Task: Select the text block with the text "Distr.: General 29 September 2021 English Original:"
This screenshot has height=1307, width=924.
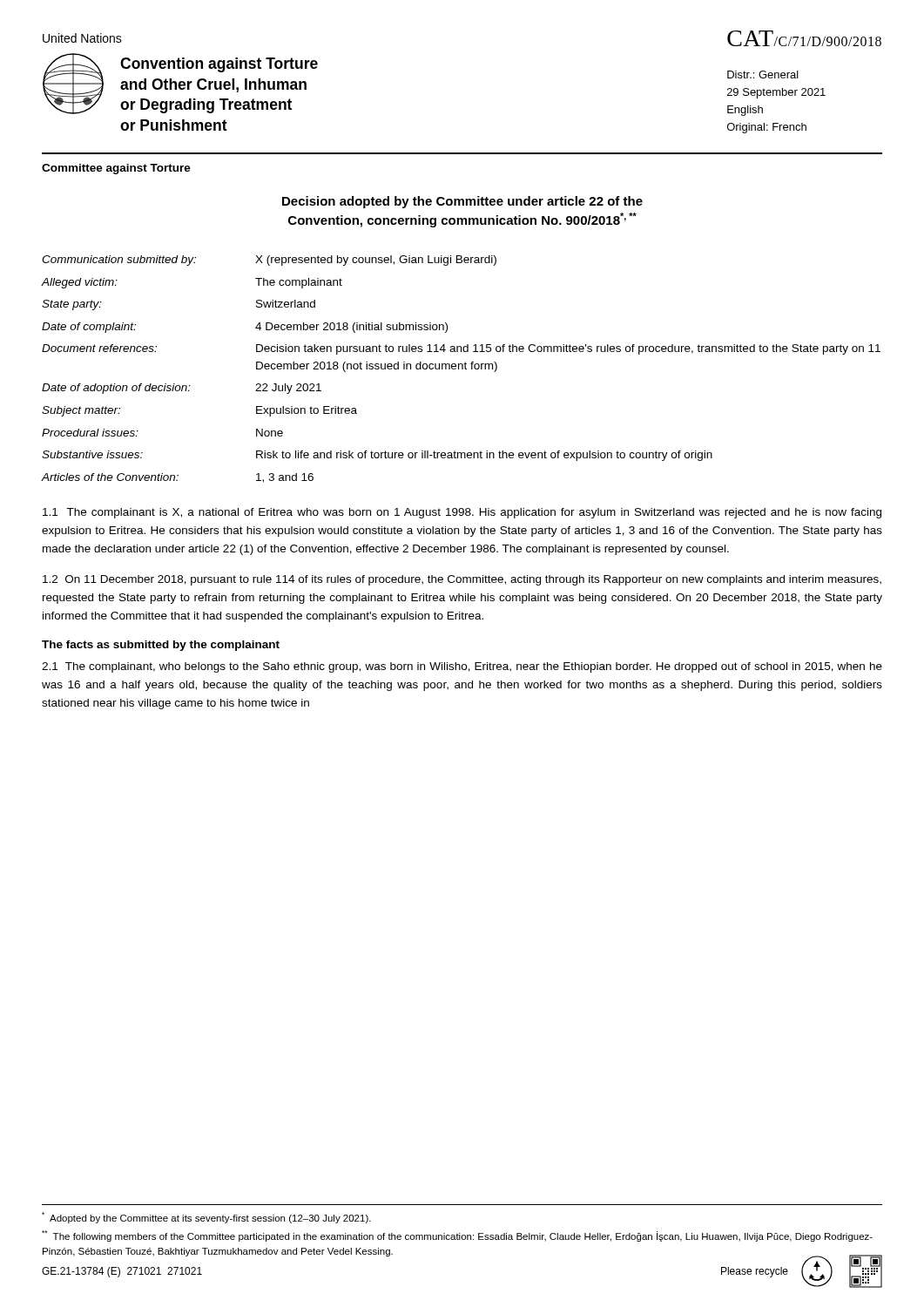Action: coord(776,101)
